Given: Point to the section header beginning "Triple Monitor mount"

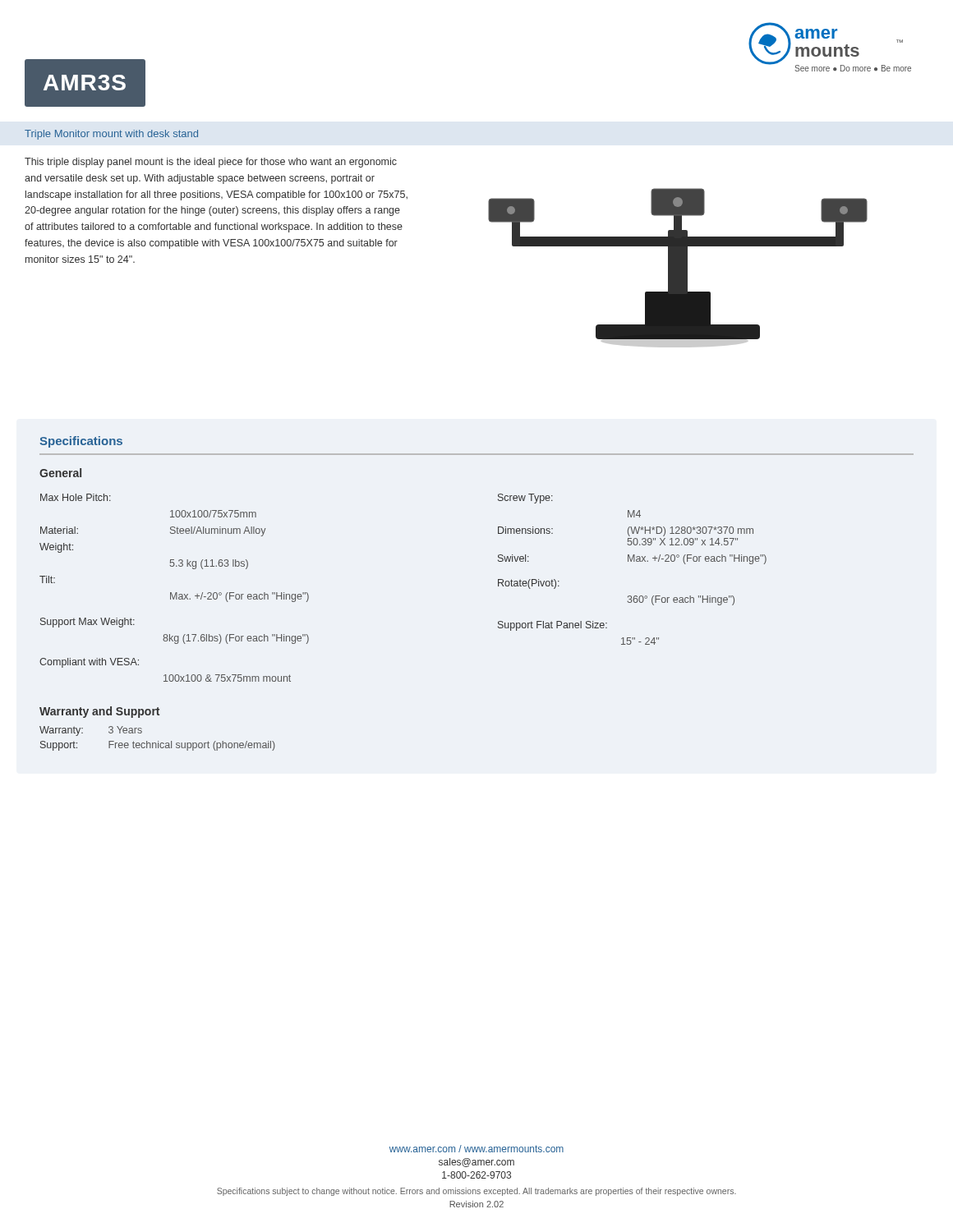Looking at the screenshot, I should [x=112, y=133].
